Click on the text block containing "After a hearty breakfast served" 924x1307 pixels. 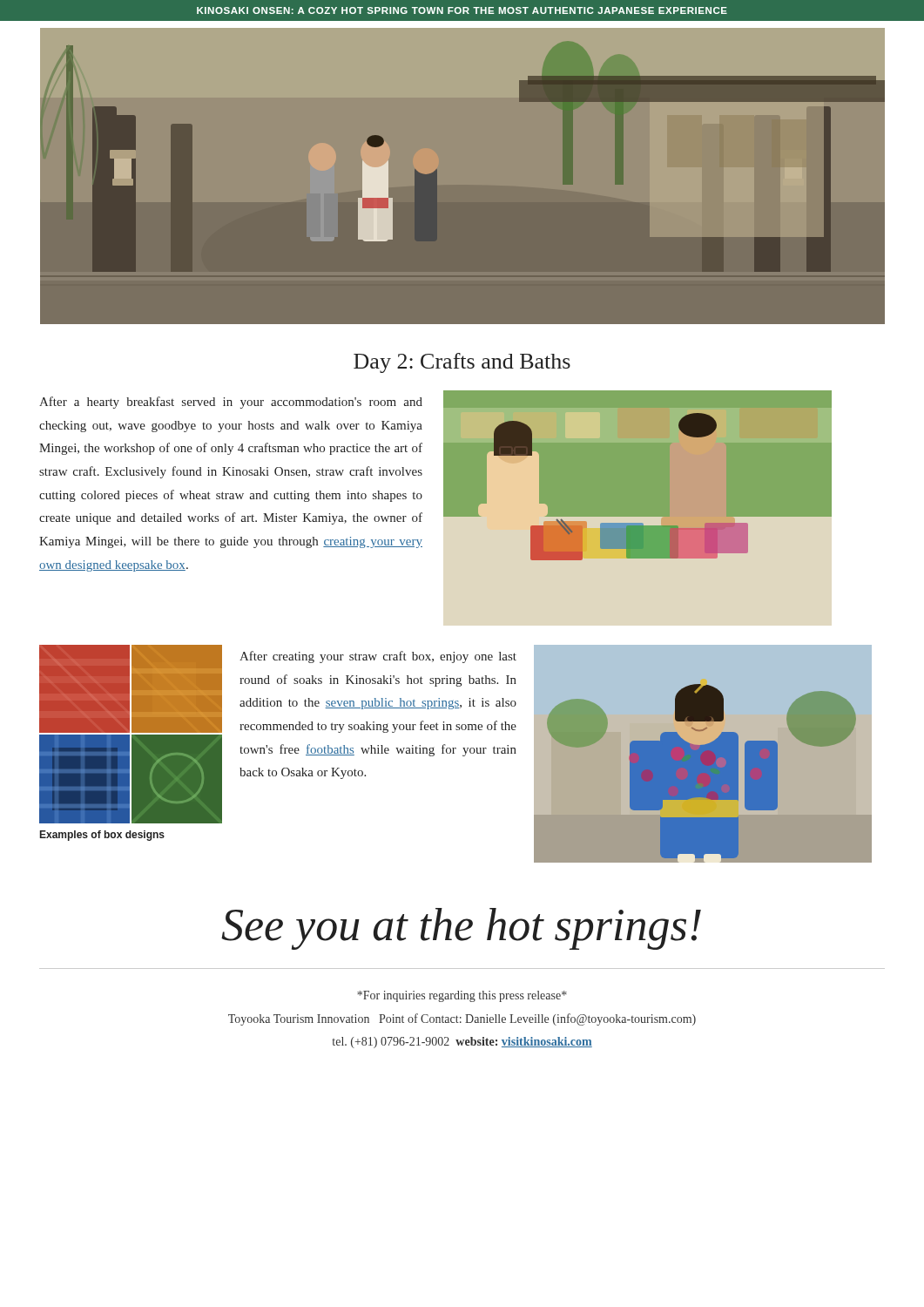coord(231,483)
